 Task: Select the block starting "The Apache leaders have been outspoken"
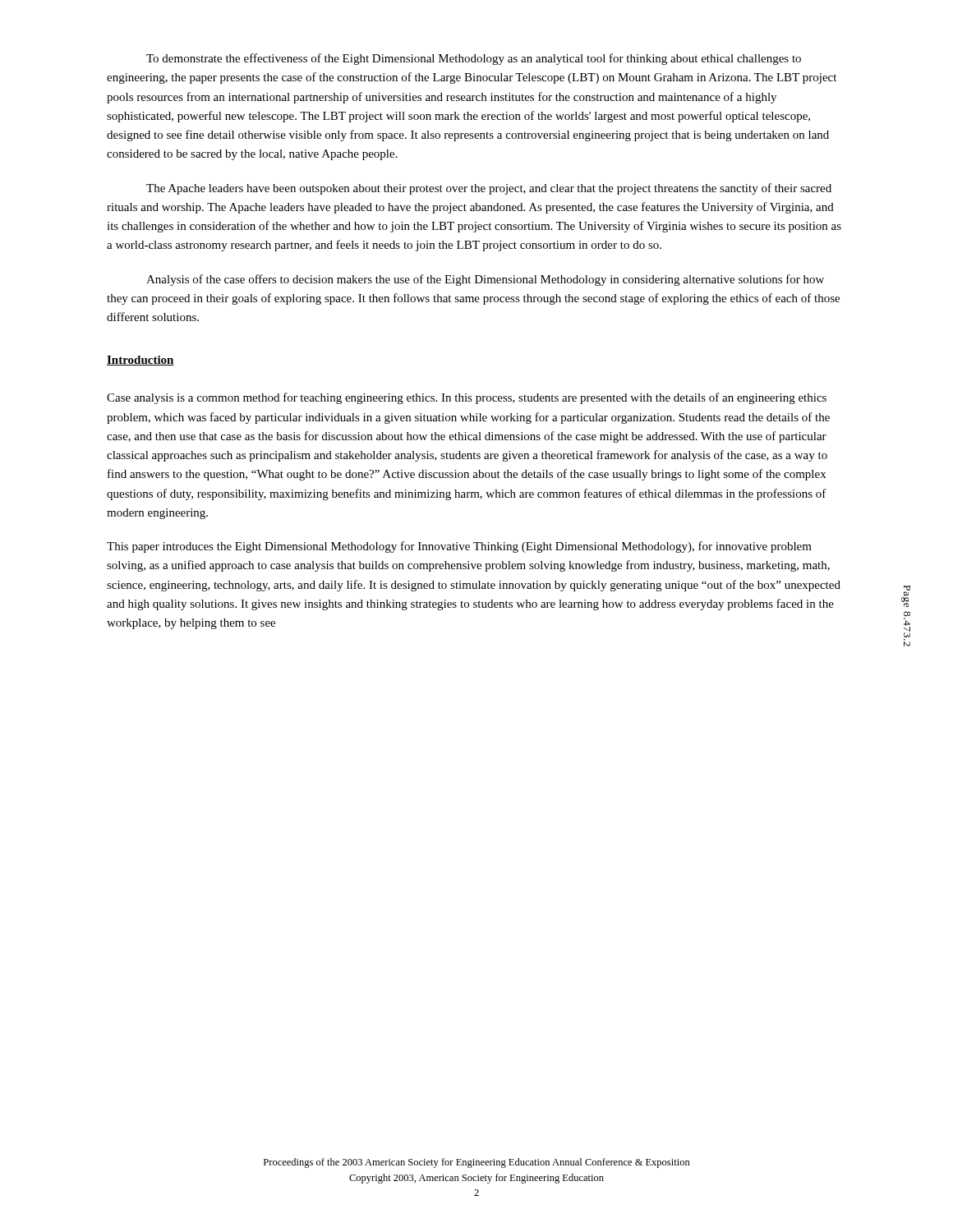coord(474,216)
